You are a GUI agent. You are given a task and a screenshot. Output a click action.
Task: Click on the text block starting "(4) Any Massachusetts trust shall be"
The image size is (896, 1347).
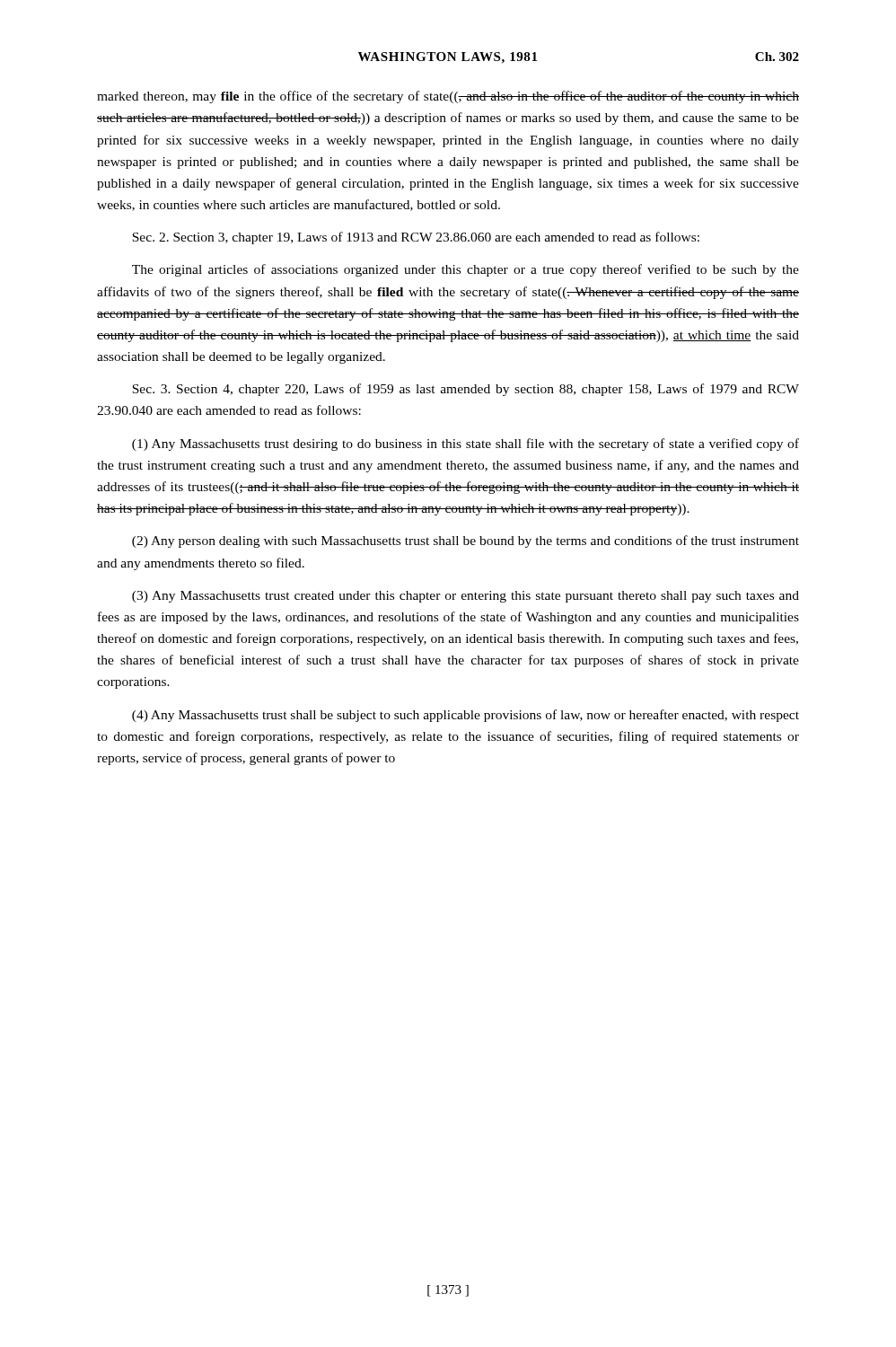click(448, 736)
